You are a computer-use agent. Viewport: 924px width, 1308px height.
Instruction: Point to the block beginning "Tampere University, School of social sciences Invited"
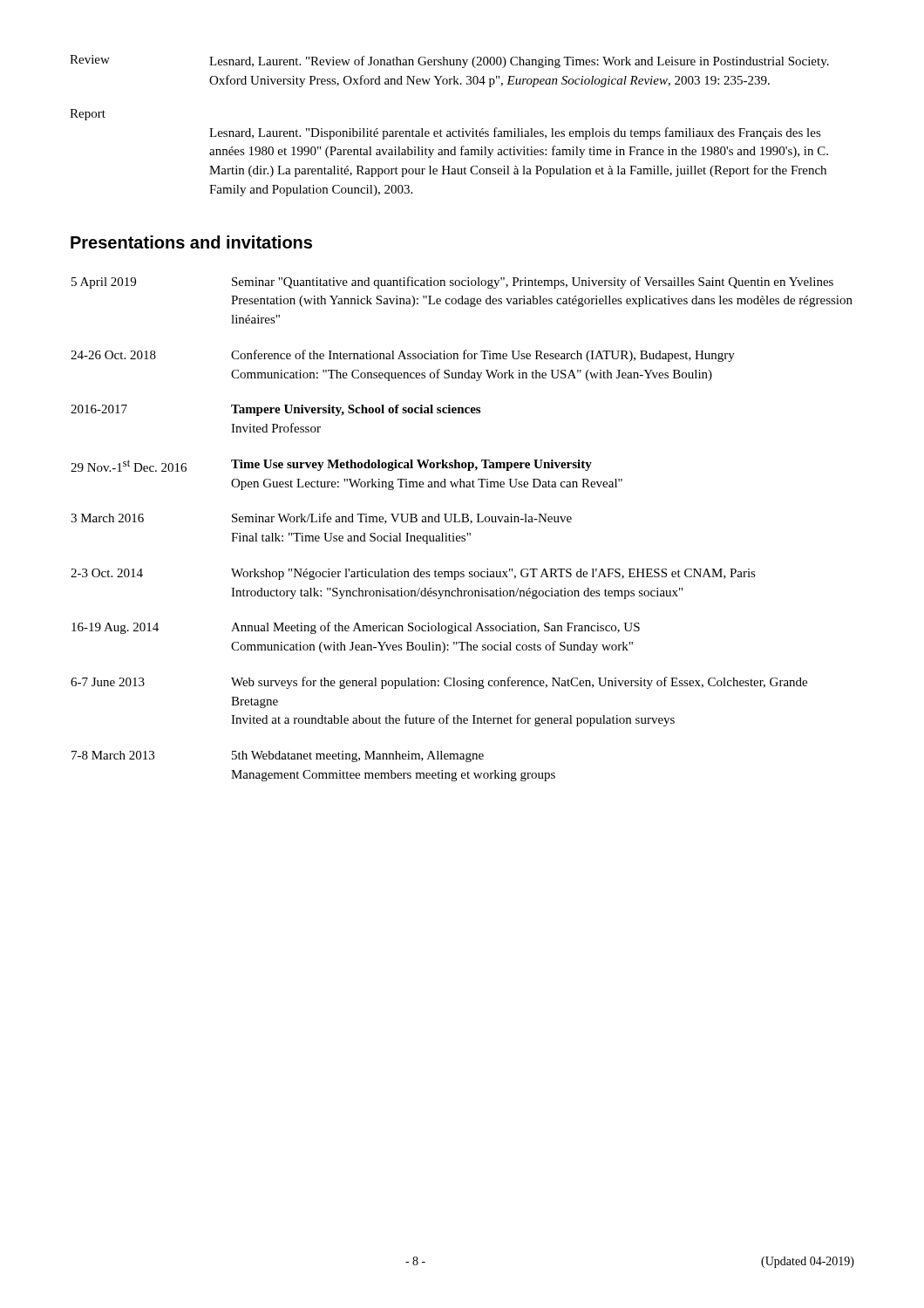tap(356, 419)
